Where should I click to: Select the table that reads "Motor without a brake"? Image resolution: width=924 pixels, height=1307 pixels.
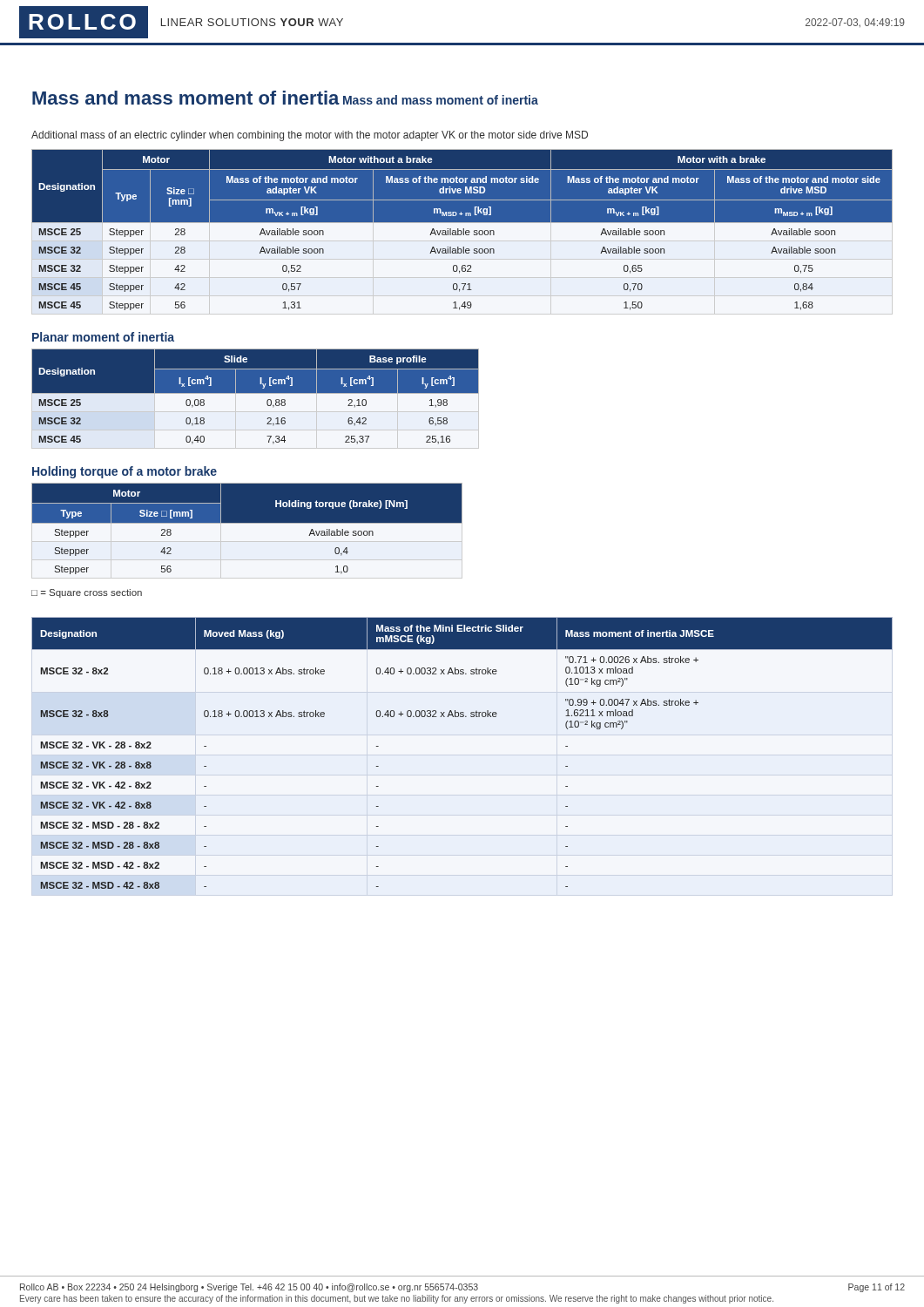(x=462, y=232)
